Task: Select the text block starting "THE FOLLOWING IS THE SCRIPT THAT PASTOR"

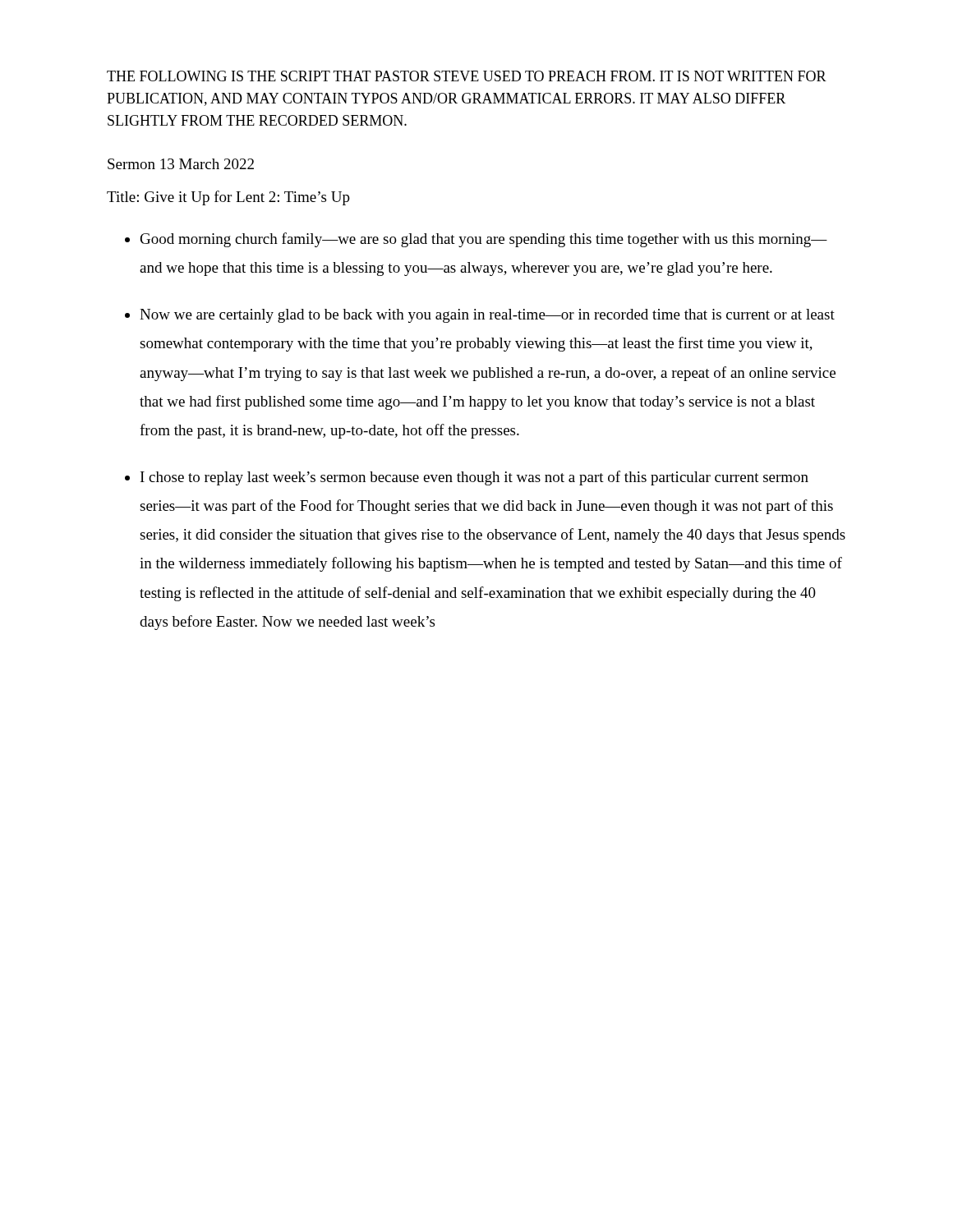Action: click(x=466, y=99)
